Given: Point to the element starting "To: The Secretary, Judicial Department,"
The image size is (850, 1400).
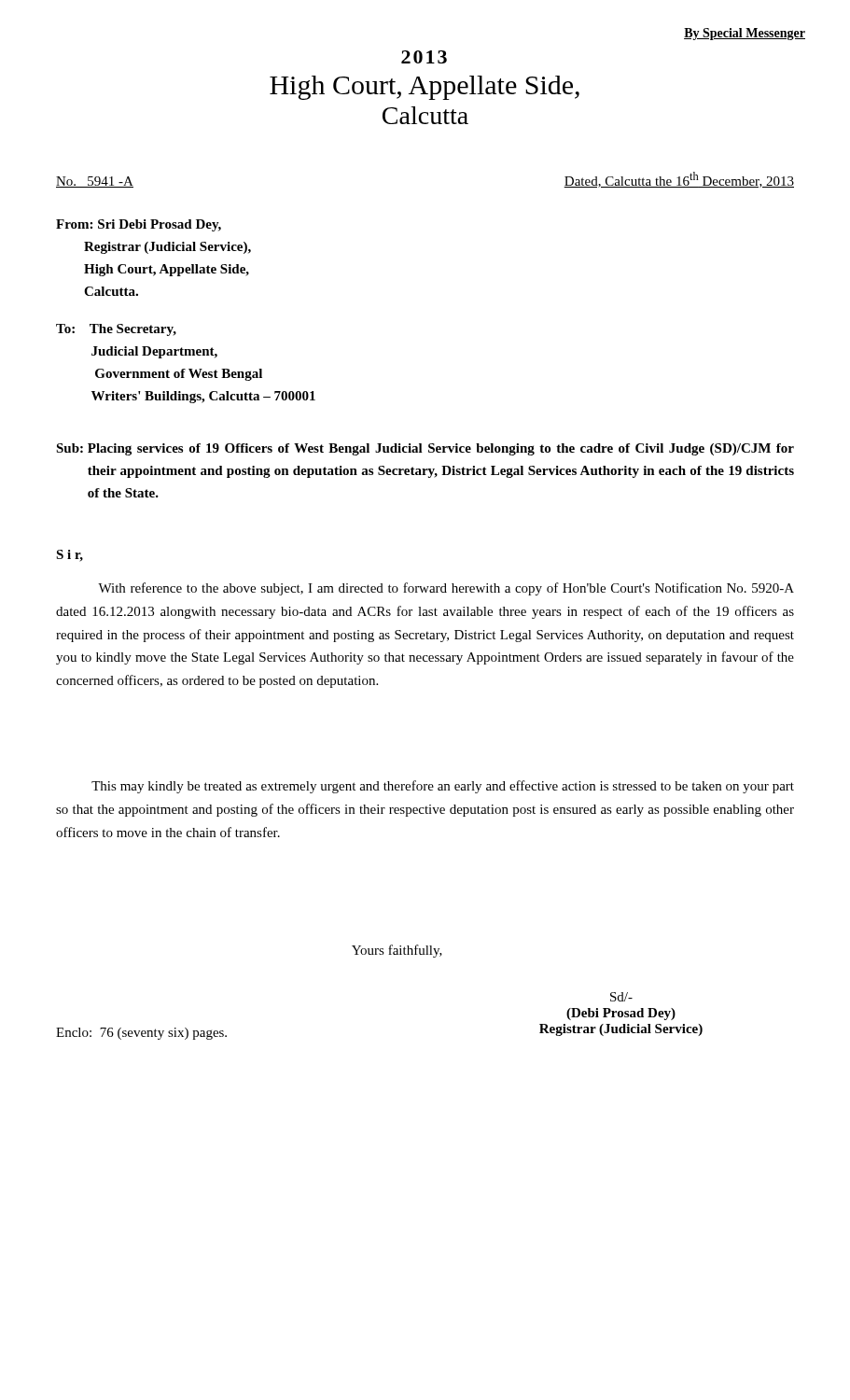Looking at the screenshot, I should pos(186,362).
